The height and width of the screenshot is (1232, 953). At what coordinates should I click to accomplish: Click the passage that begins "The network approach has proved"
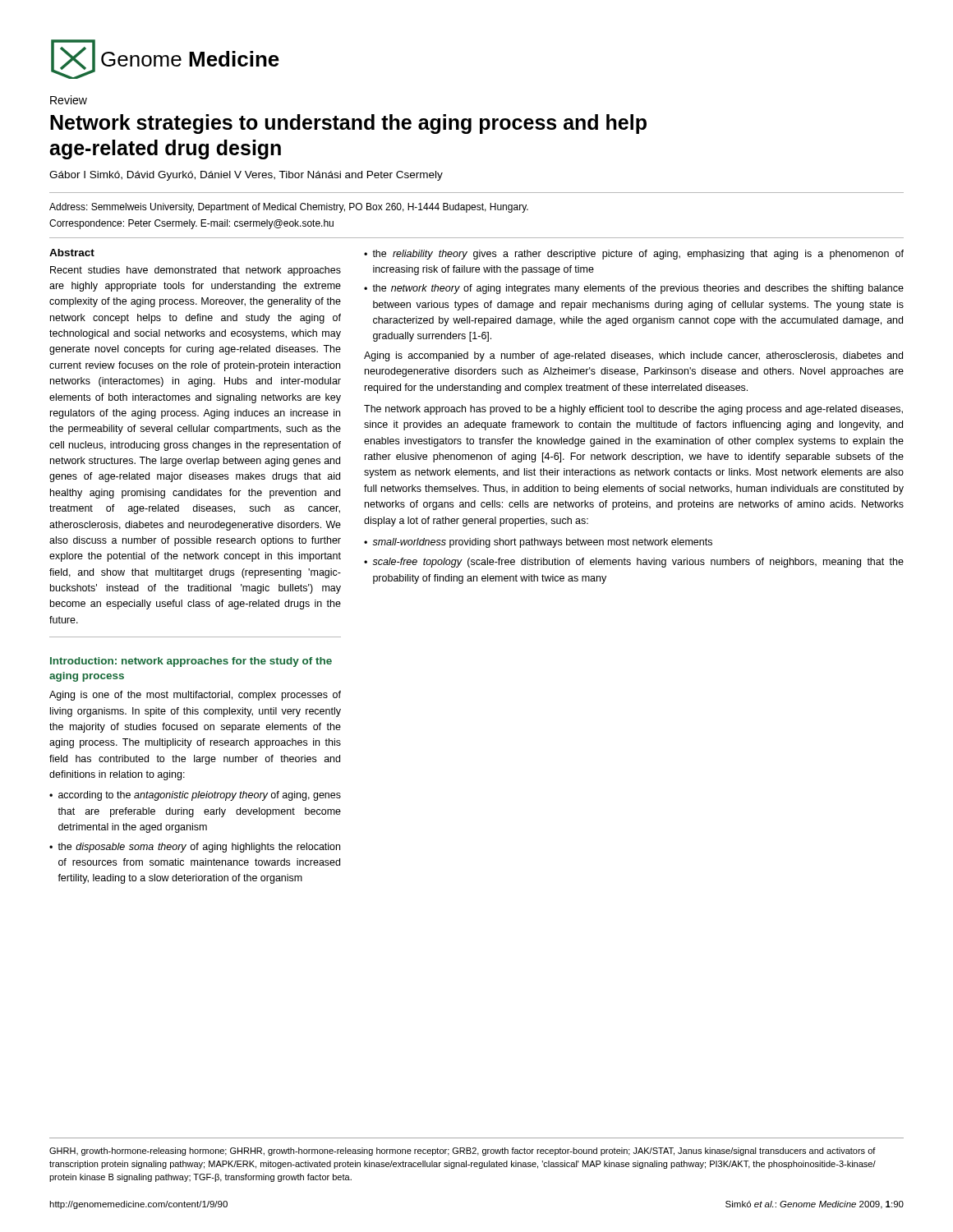pyautogui.click(x=634, y=465)
